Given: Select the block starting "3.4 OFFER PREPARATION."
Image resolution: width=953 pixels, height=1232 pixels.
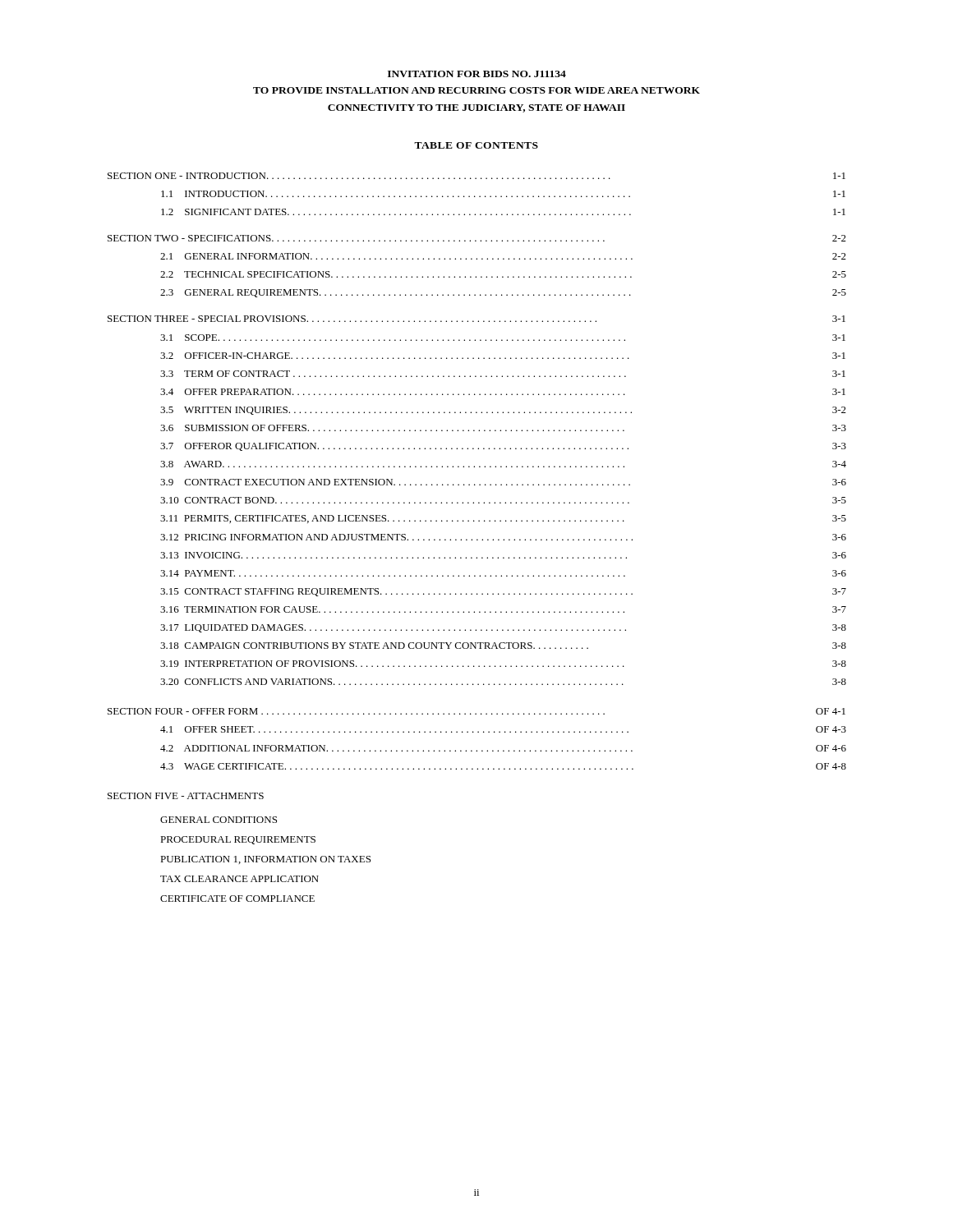Looking at the screenshot, I should [503, 392].
